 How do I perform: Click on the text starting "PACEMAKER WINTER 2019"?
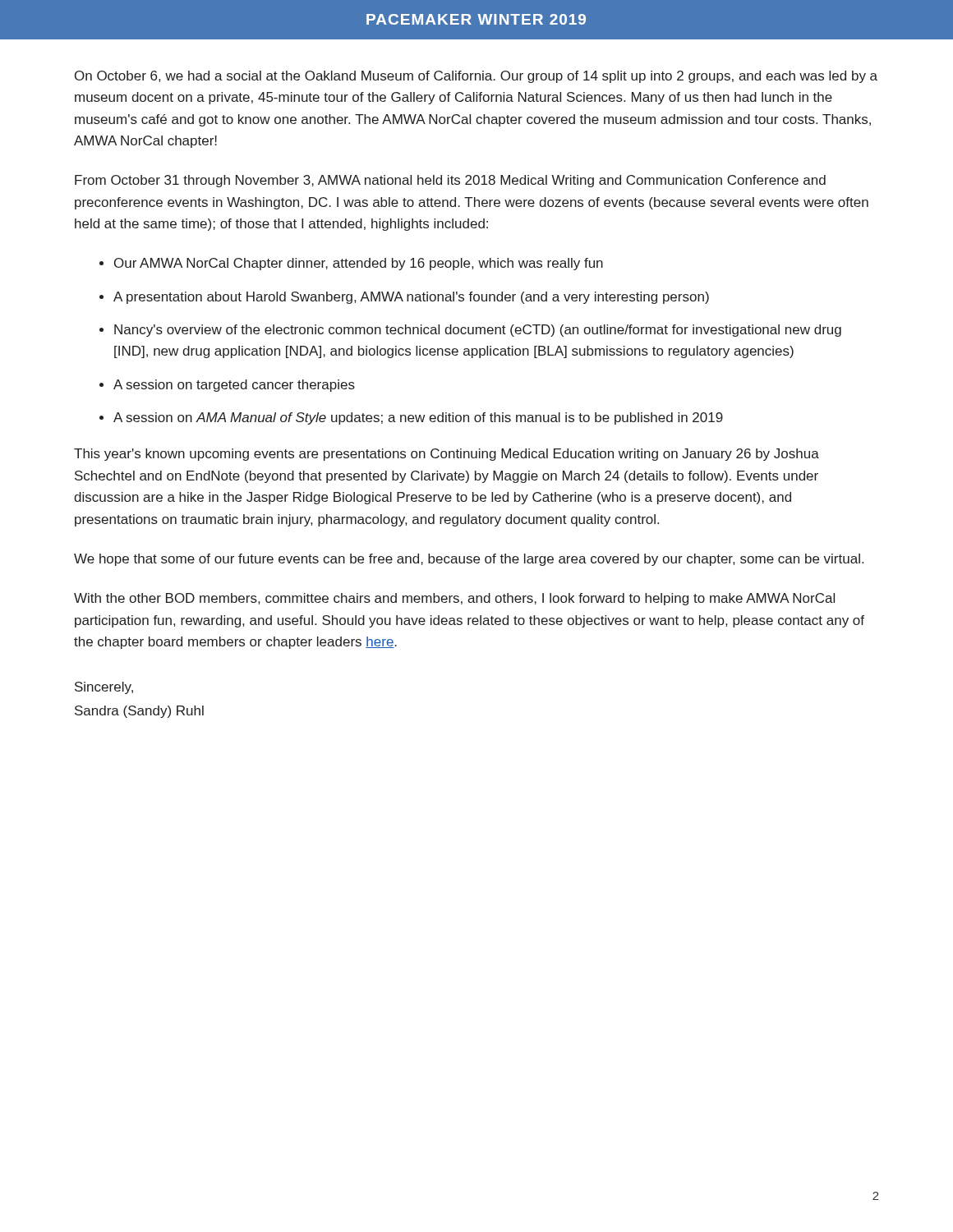(x=476, y=20)
